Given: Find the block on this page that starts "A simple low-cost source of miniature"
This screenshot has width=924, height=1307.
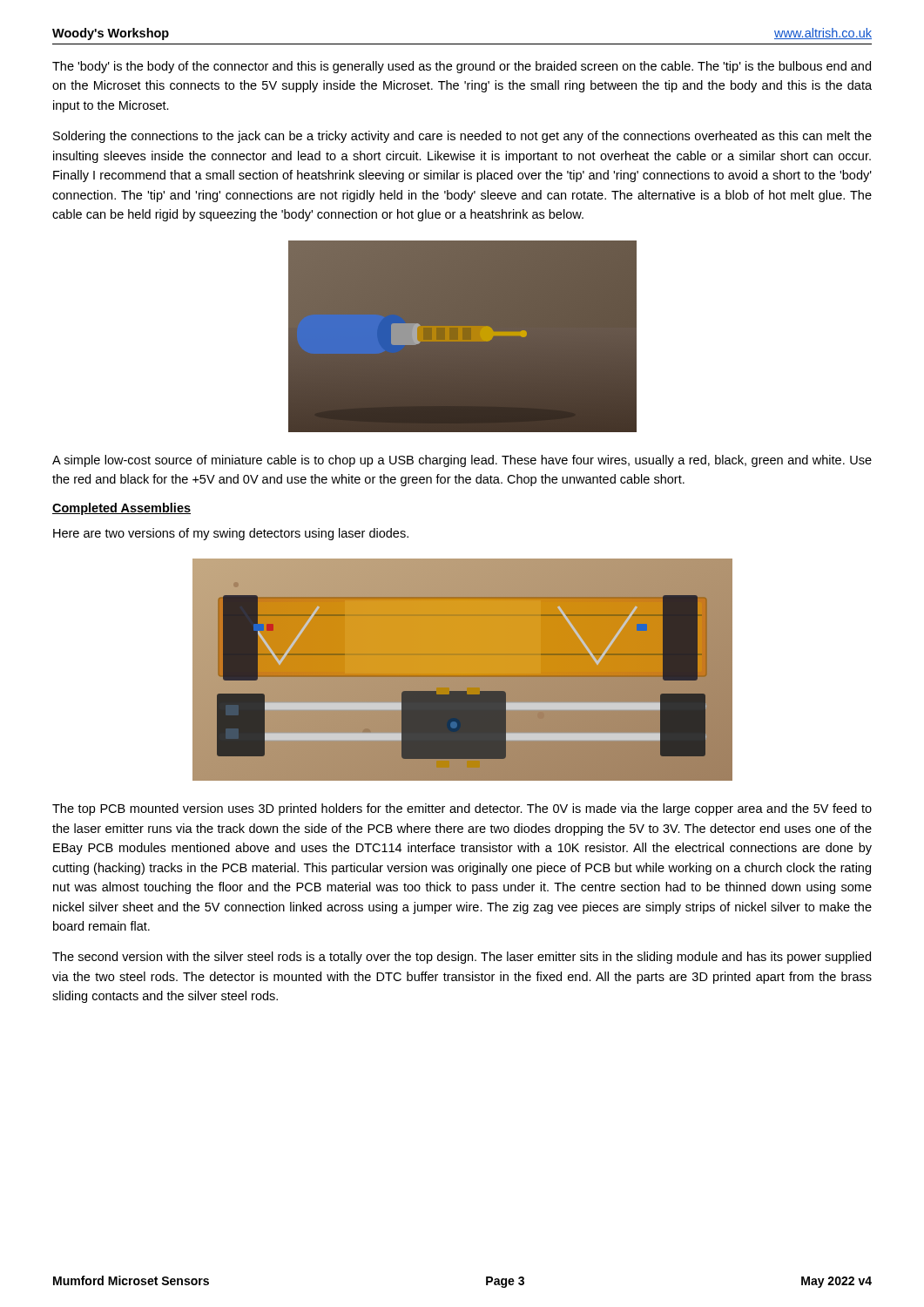Looking at the screenshot, I should click(462, 470).
